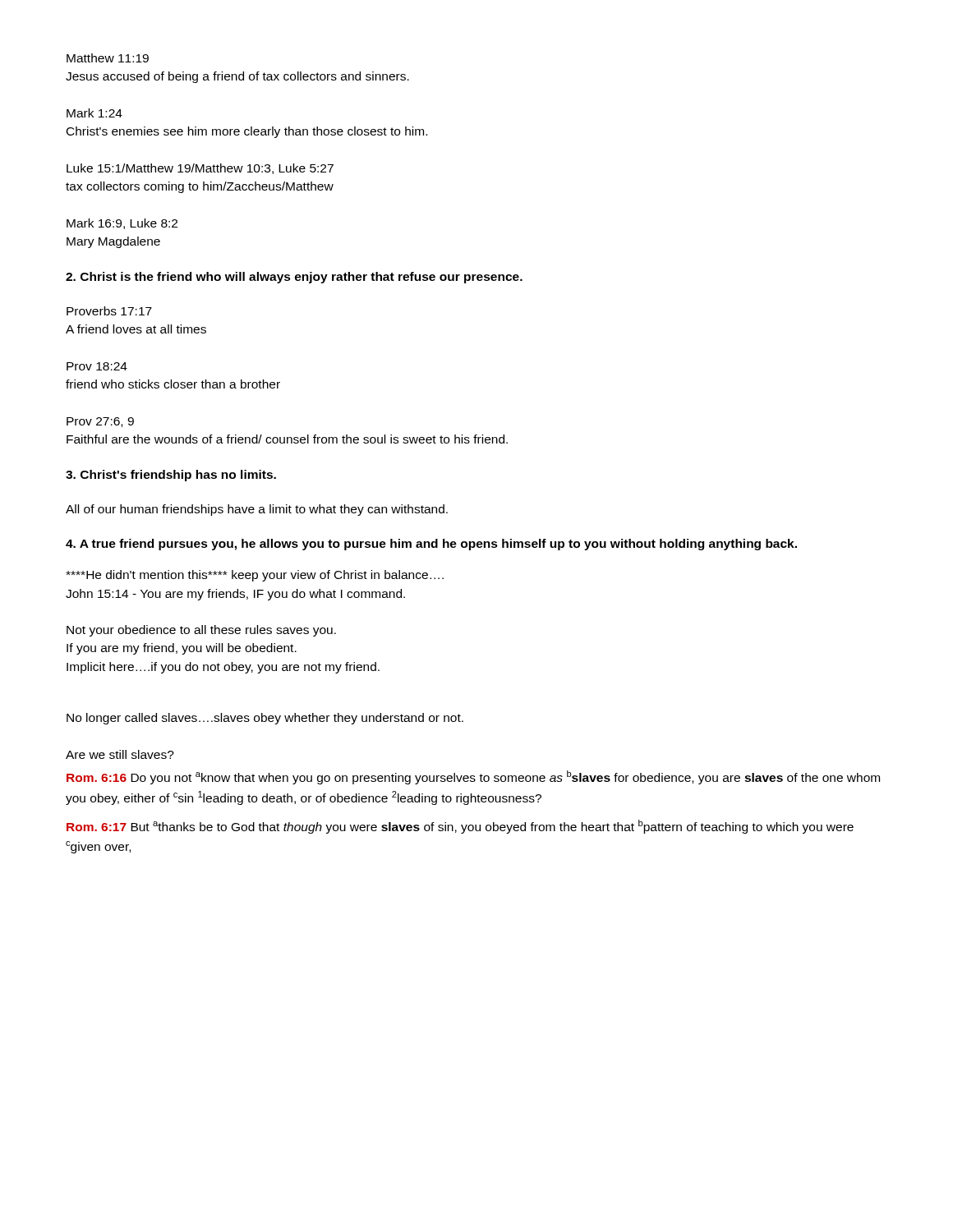
Task: Point to the region starting "He didn't mention this**** keep your"
Action: click(255, 576)
